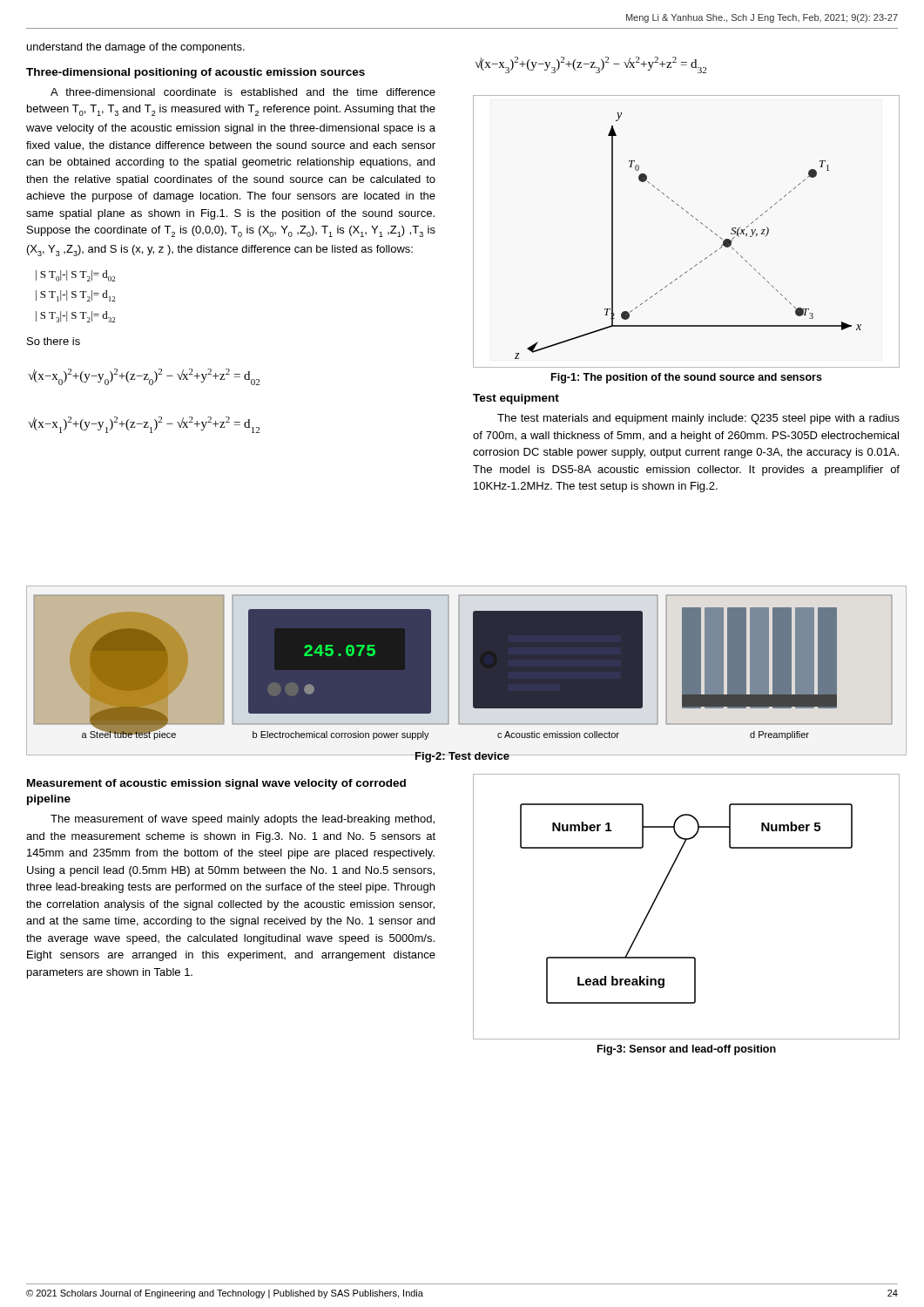
Task: Select the element starting "The test materials and"
Action: 686,452
